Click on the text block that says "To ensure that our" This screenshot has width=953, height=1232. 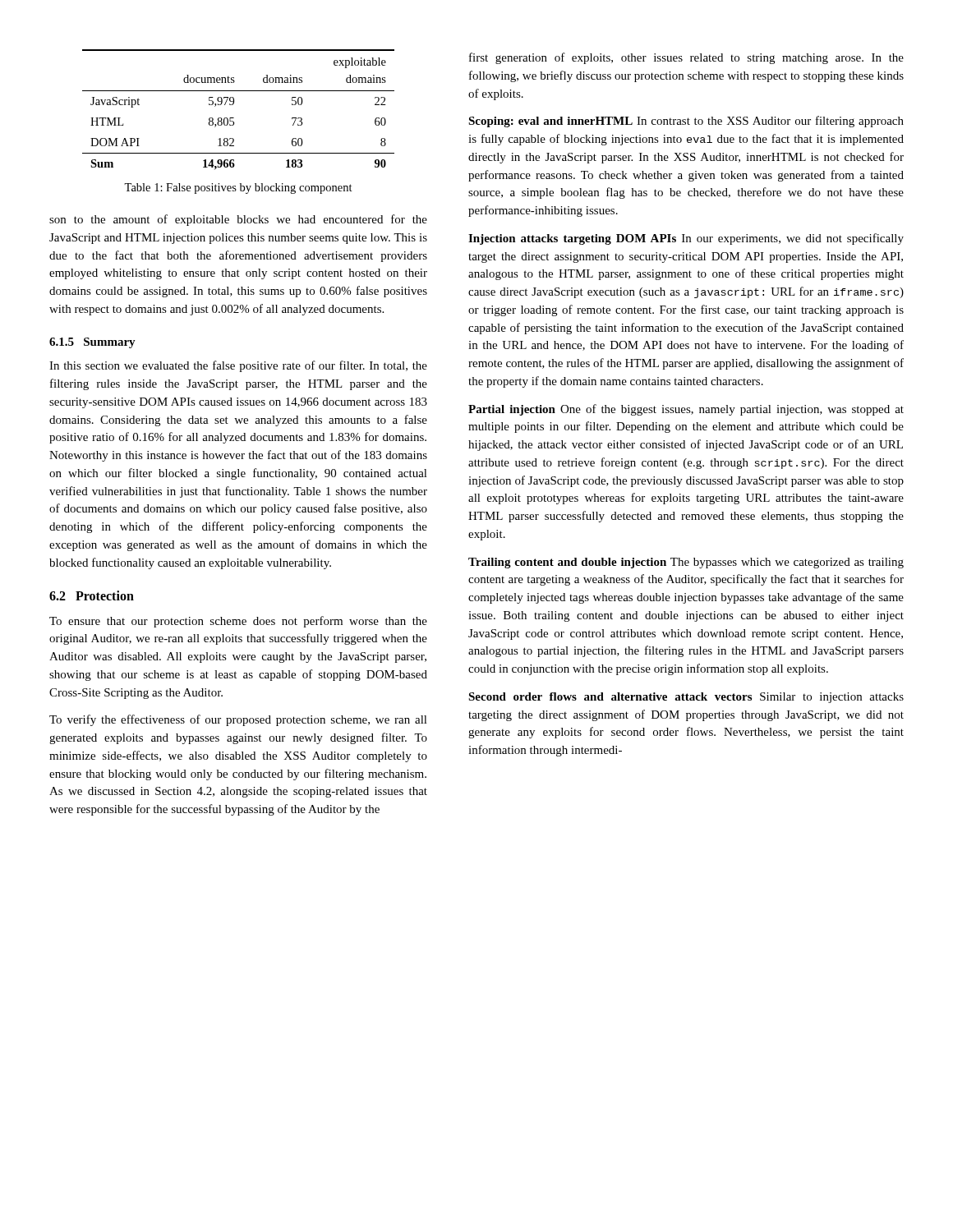[x=238, y=656]
